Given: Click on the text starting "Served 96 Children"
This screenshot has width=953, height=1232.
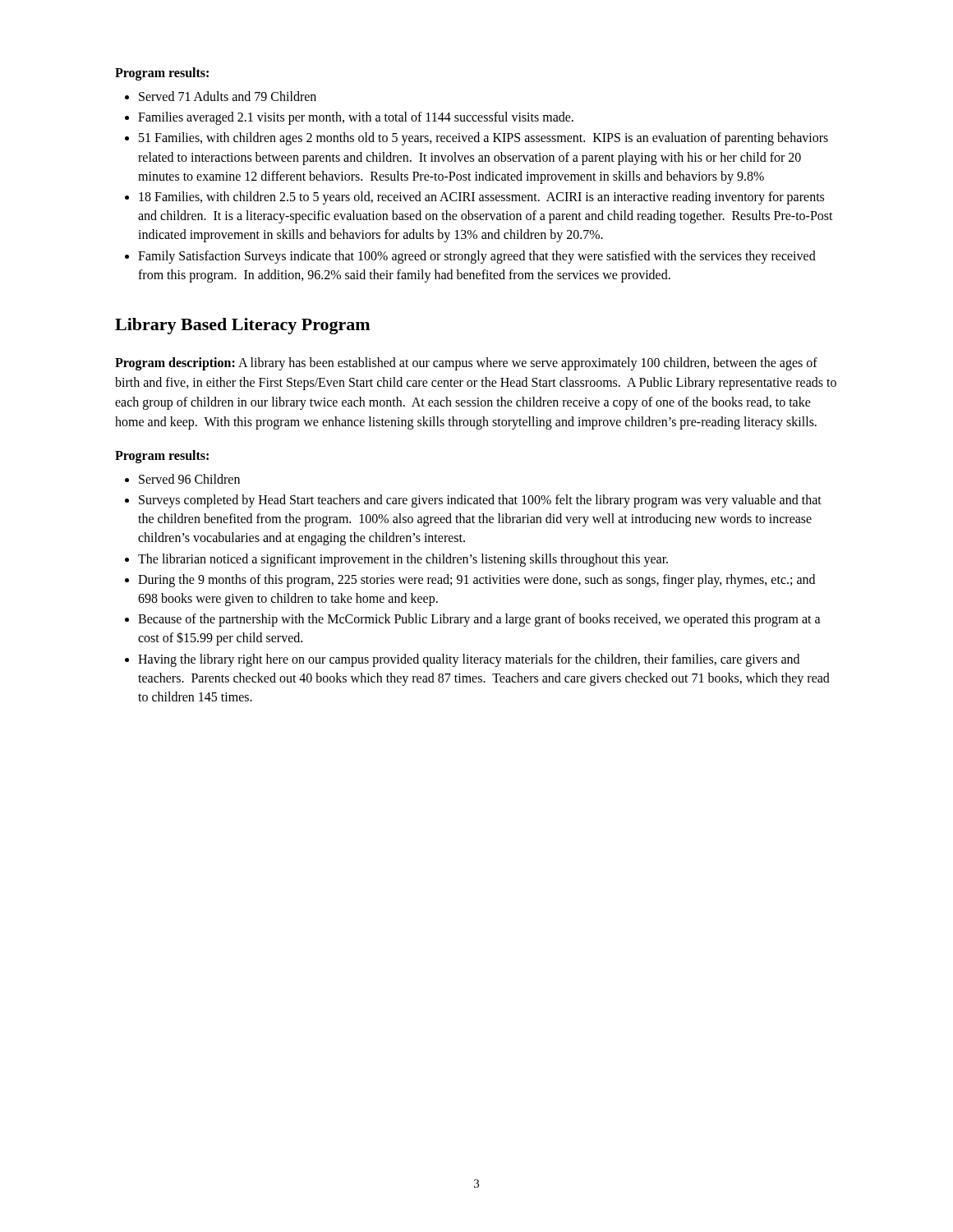Looking at the screenshot, I should click(182, 479).
